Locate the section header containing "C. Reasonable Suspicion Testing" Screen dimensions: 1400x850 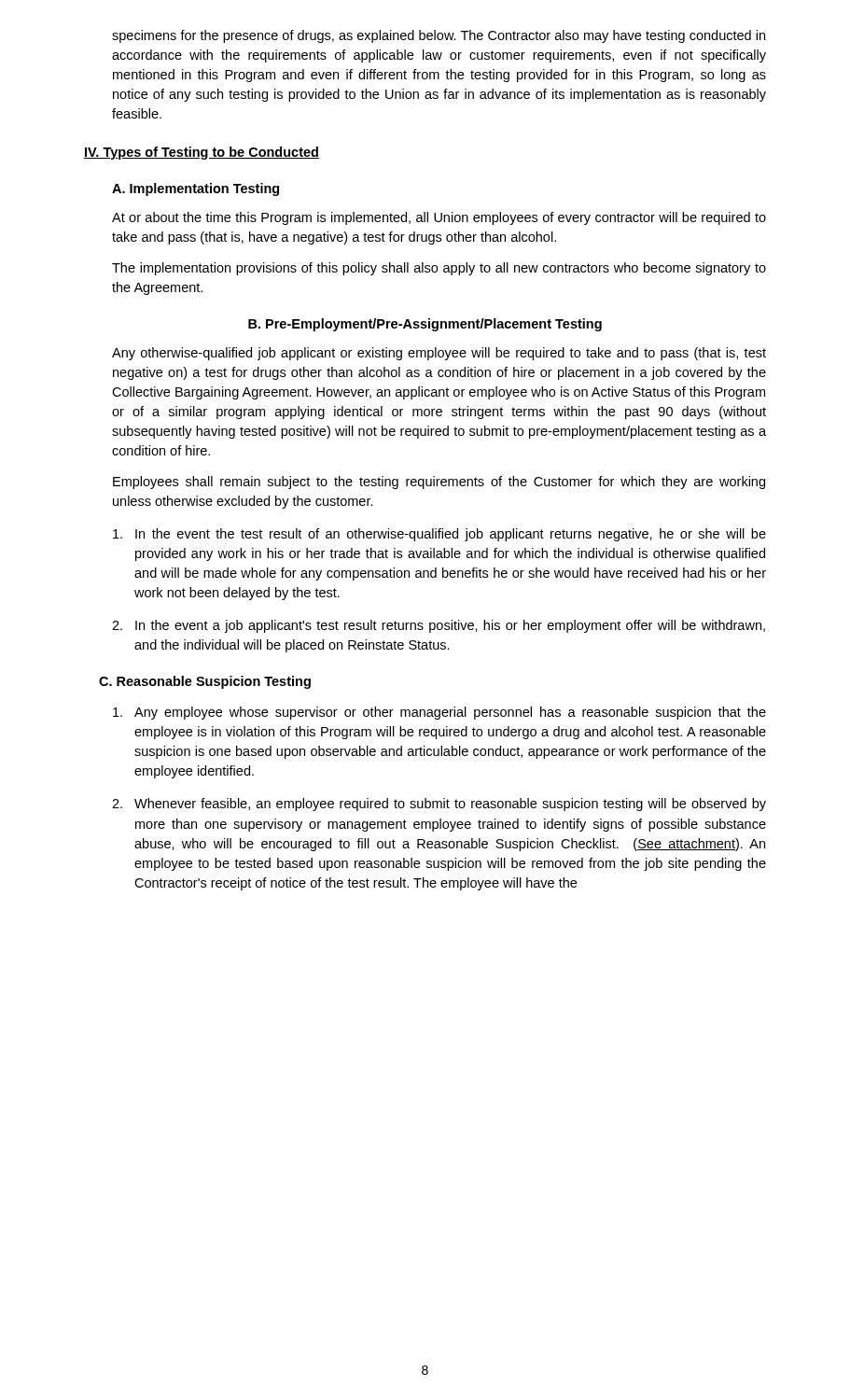pos(205,682)
